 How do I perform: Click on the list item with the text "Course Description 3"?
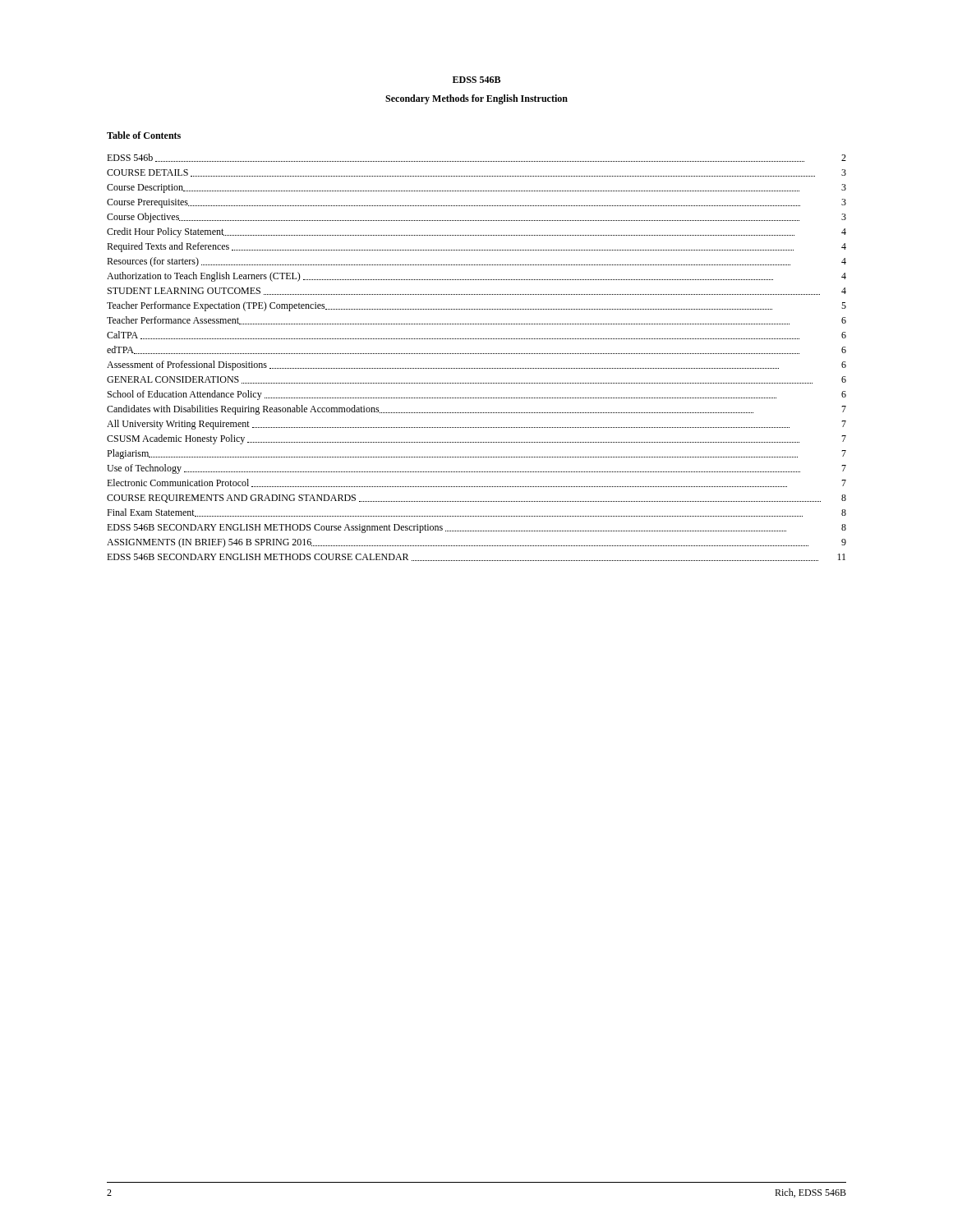[x=476, y=187]
